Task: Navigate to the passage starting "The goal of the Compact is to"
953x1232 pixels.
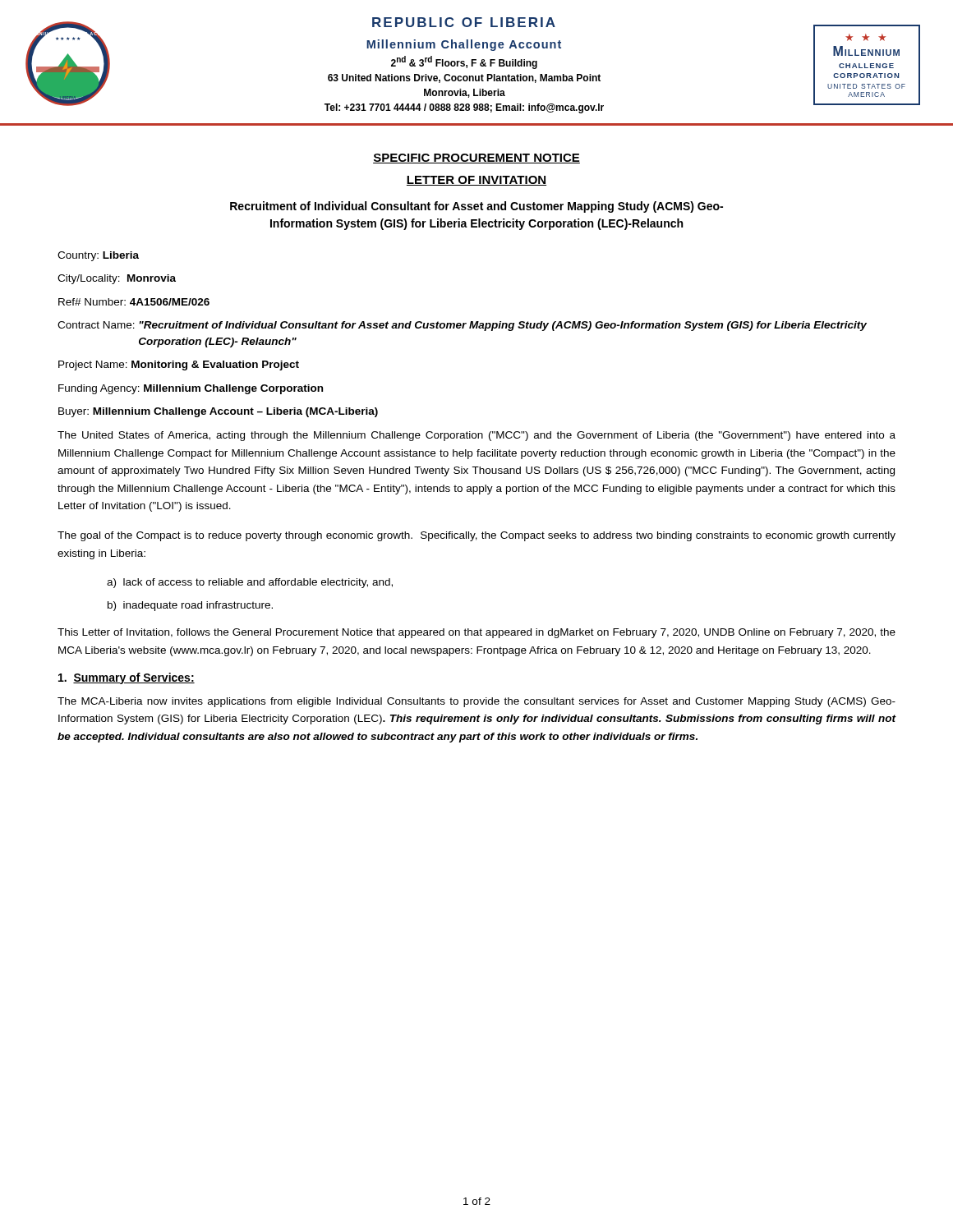Action: [476, 544]
